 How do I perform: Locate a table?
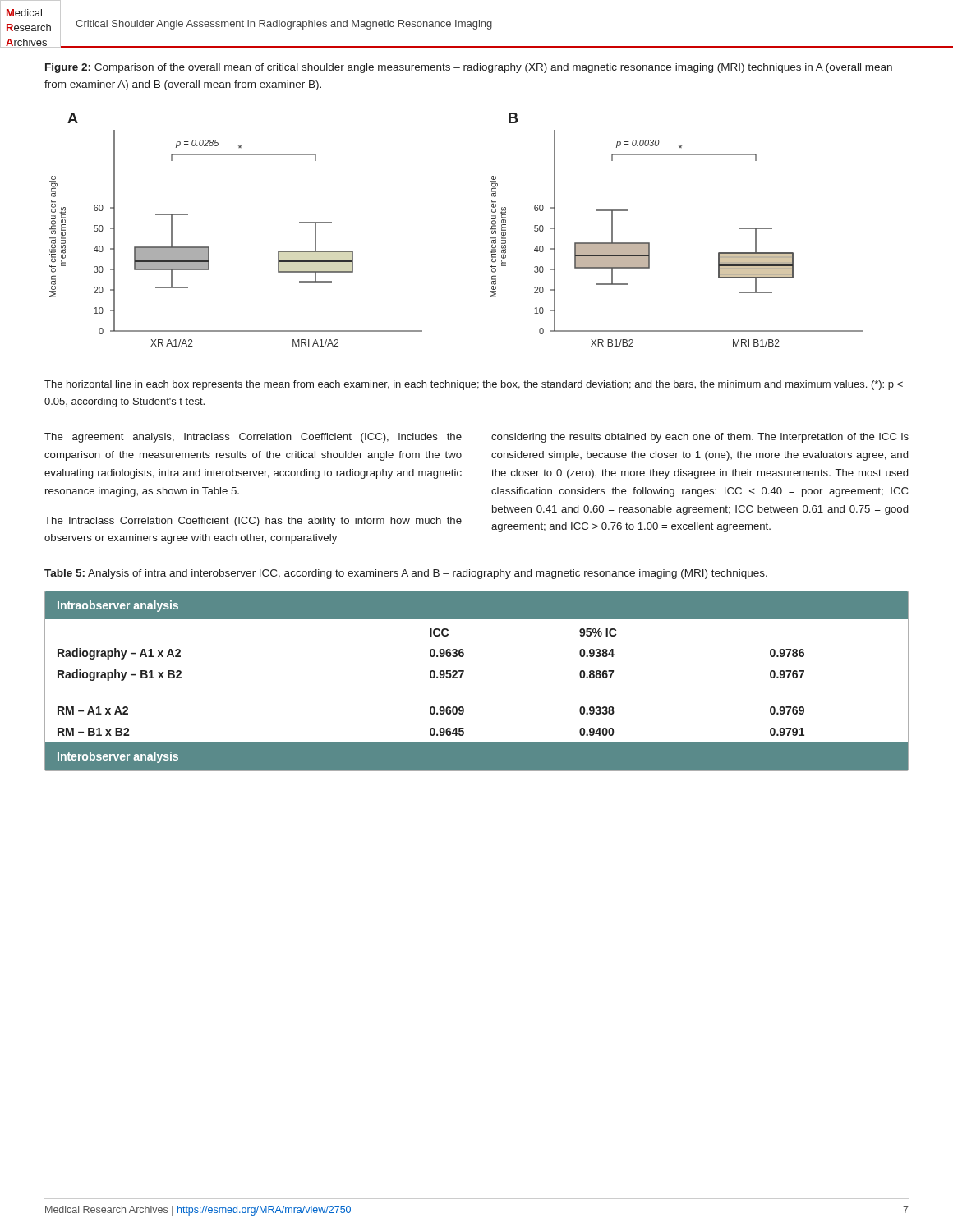476,681
